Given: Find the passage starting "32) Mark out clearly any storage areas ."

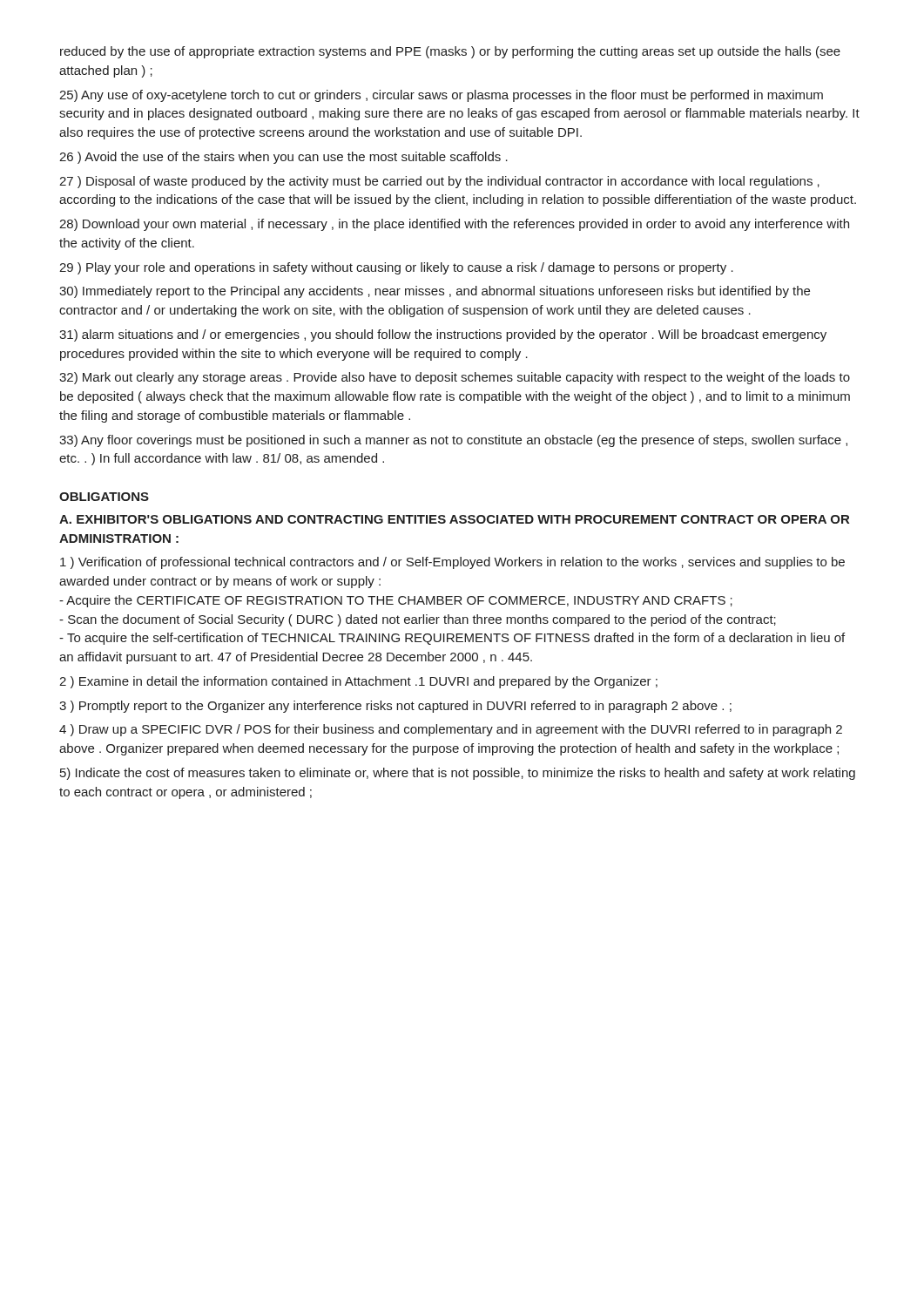Looking at the screenshot, I should coord(460,396).
